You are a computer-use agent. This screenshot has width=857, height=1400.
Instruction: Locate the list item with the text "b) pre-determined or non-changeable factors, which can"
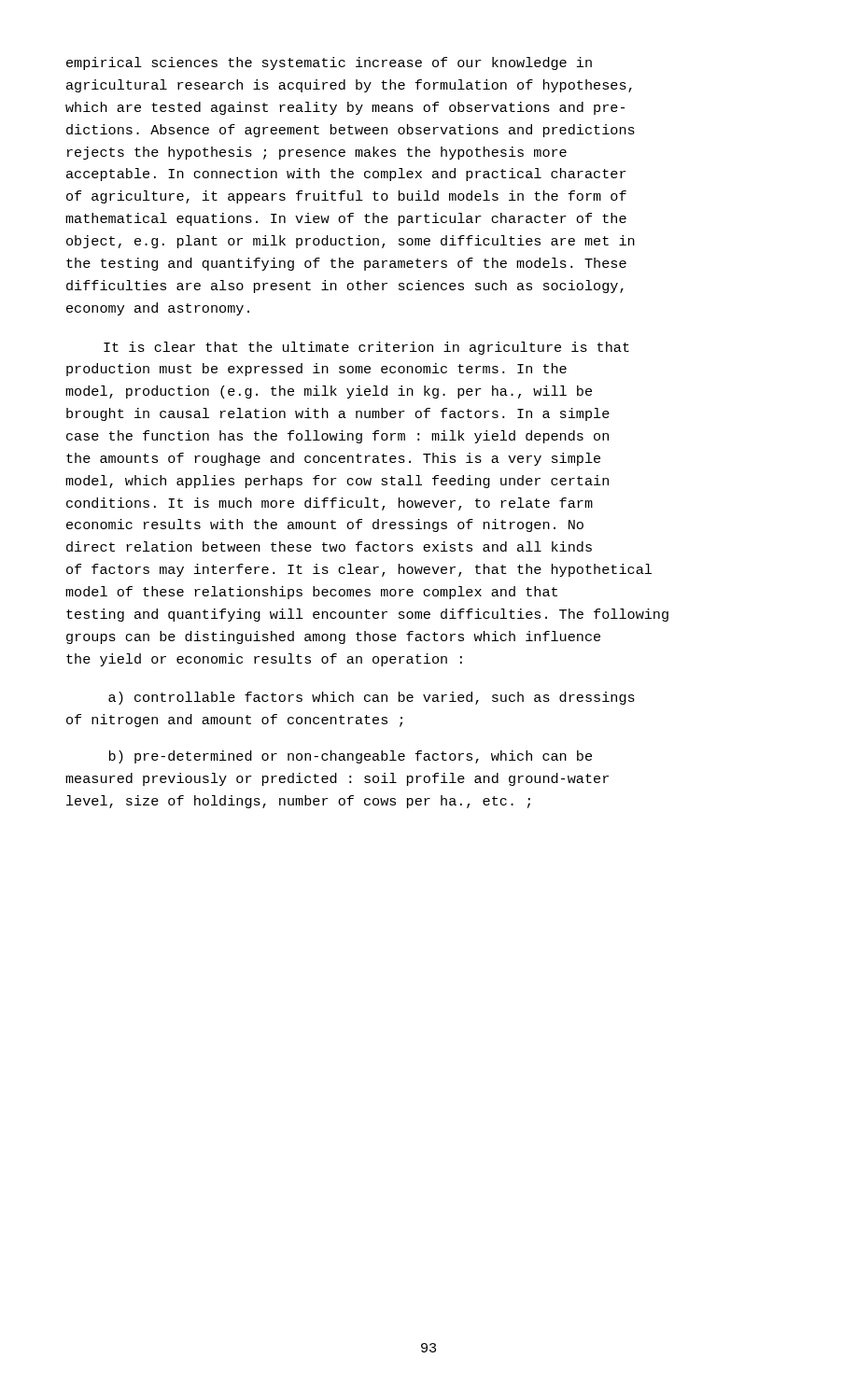click(428, 780)
